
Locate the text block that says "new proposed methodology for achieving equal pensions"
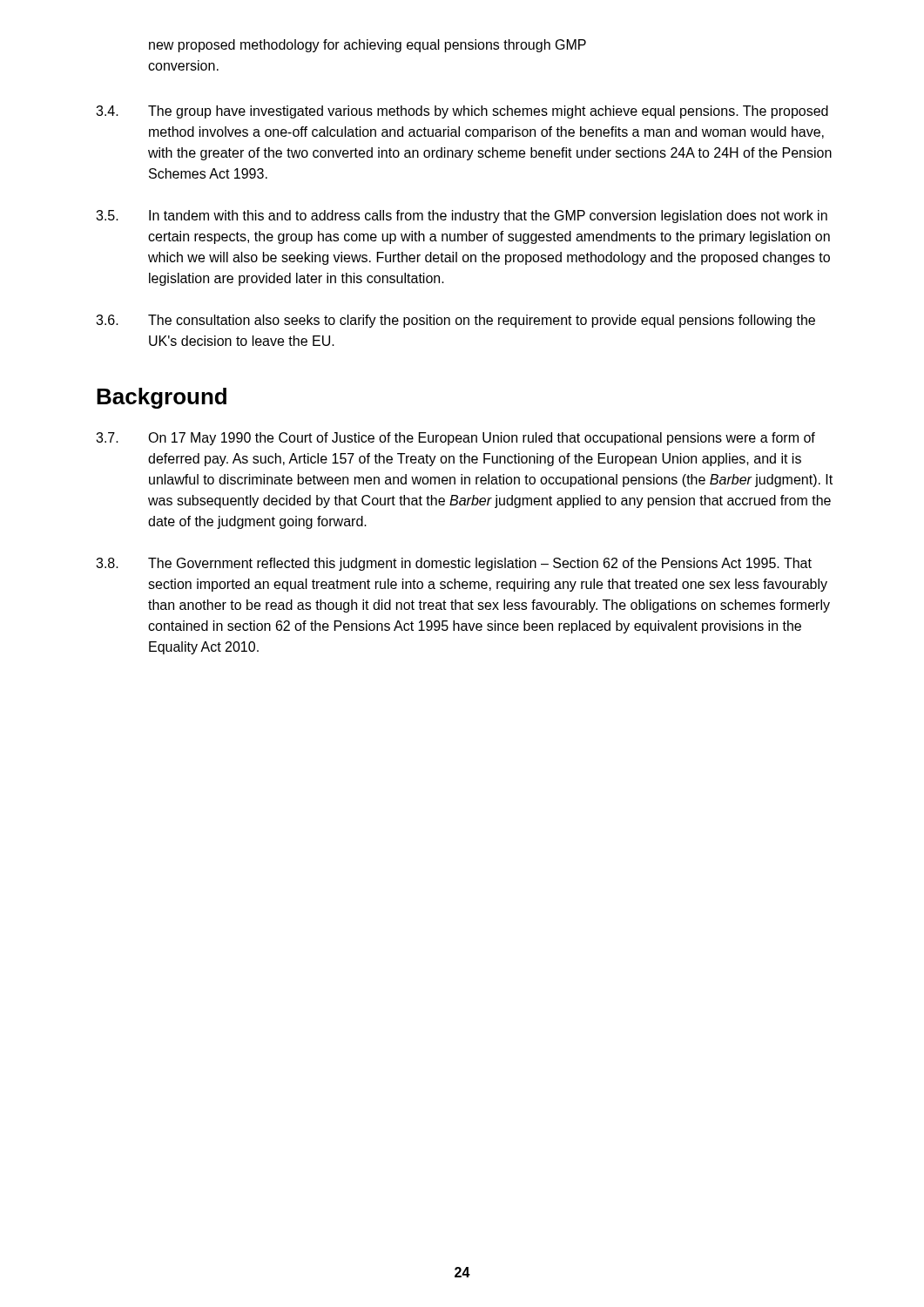pyautogui.click(x=367, y=55)
